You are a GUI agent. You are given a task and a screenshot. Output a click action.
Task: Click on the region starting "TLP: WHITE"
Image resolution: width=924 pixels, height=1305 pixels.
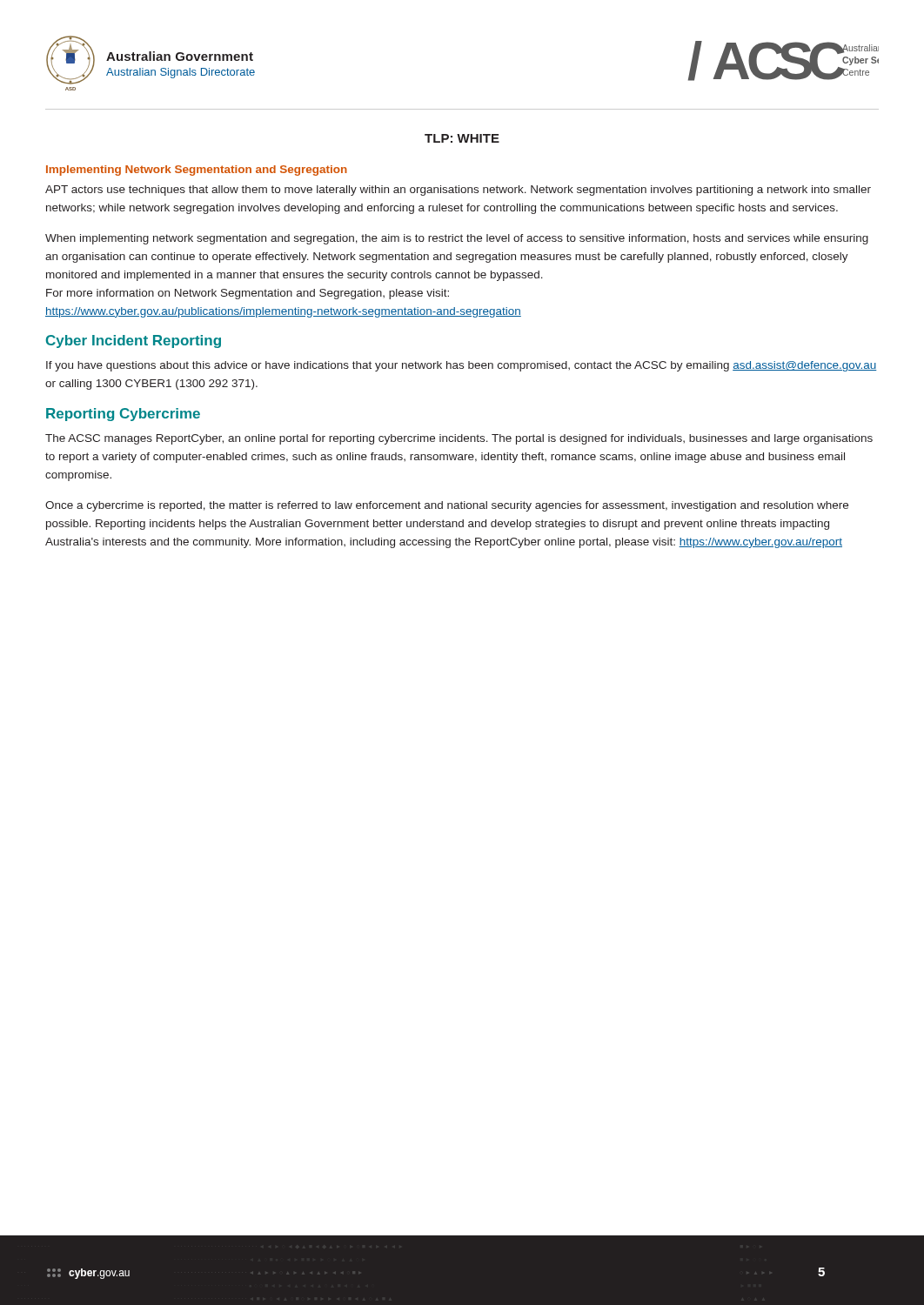(462, 138)
